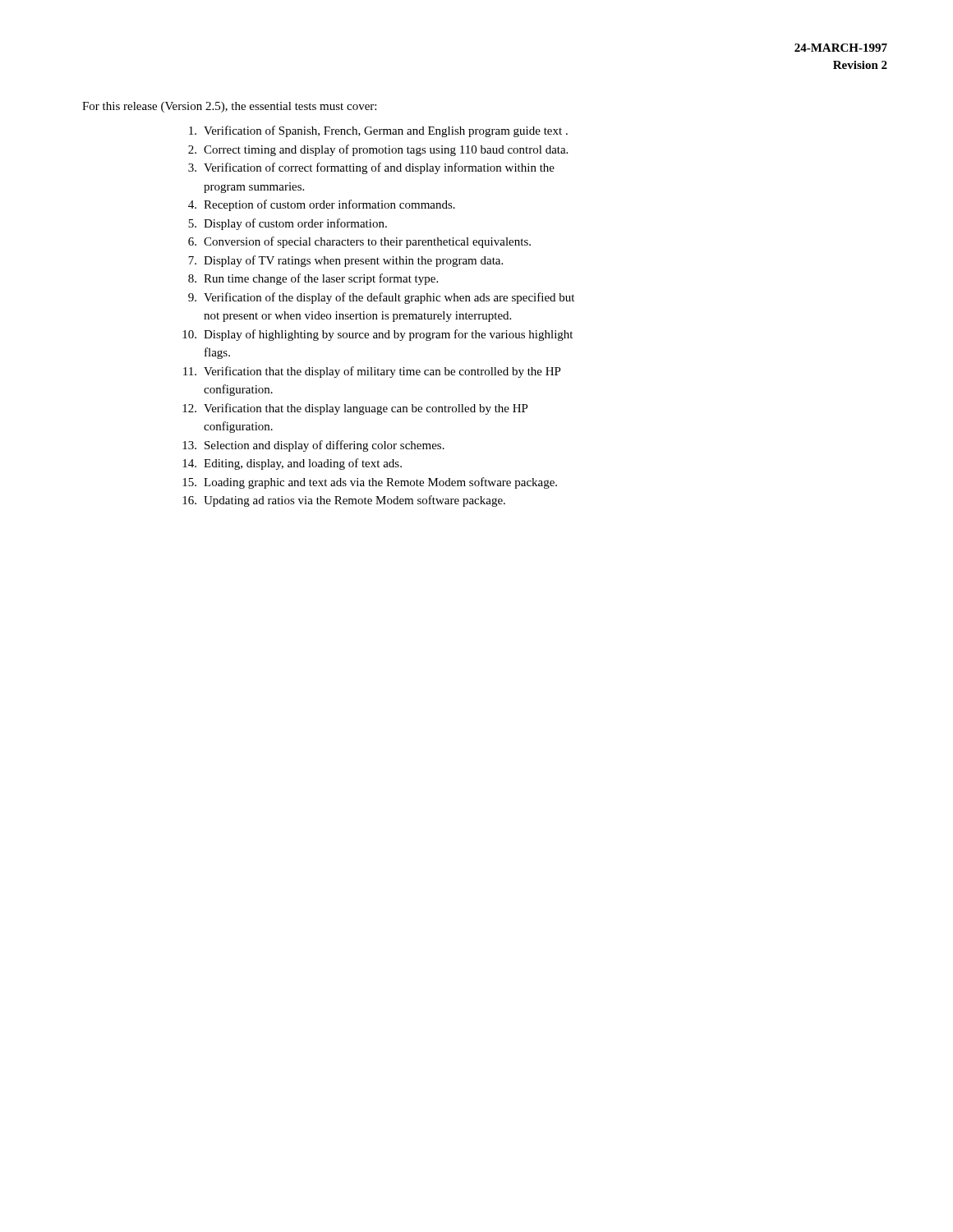Find the block starting "For this release (Version 2.5), the essential"

coord(230,106)
